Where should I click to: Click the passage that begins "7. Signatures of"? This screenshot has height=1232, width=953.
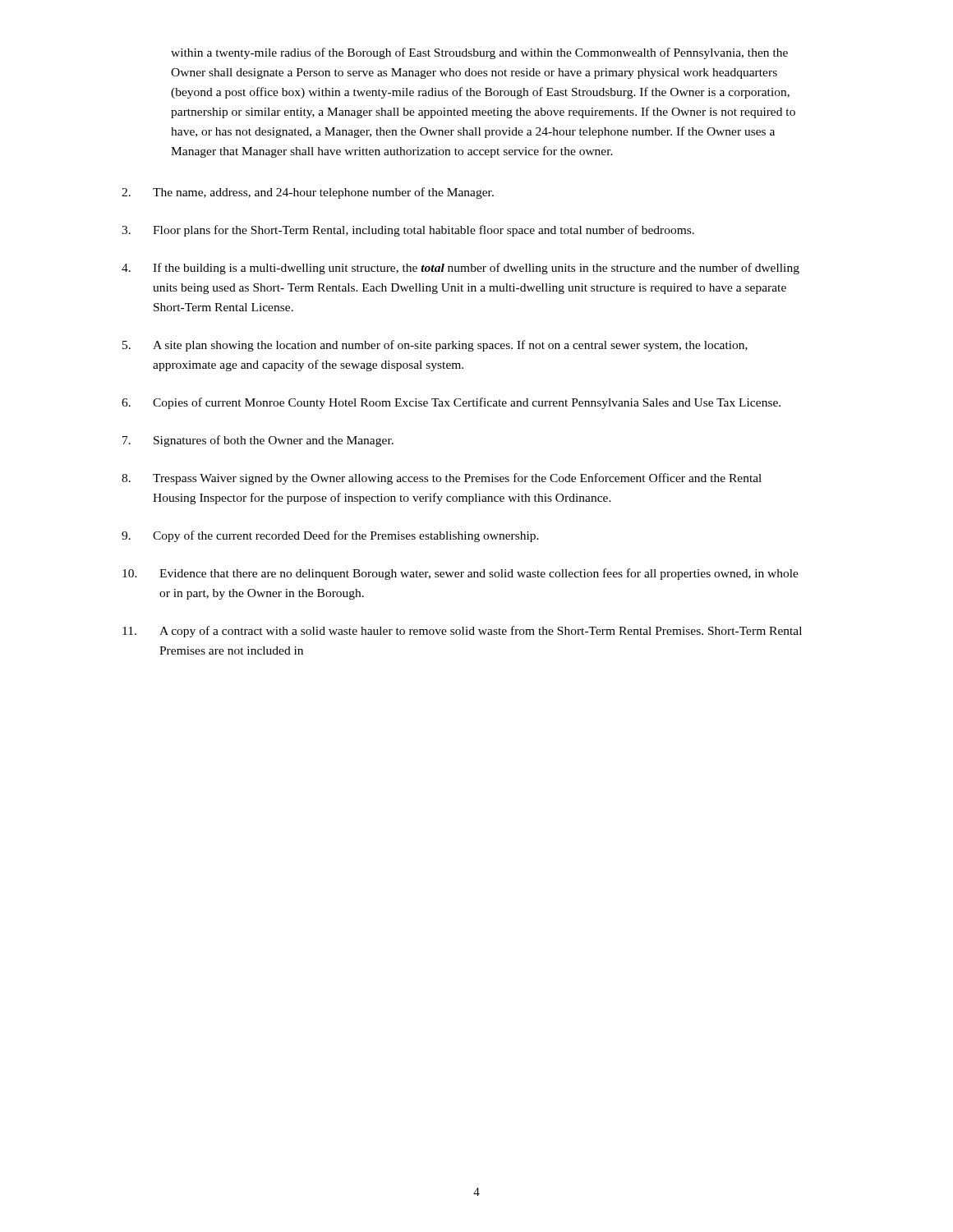click(258, 441)
